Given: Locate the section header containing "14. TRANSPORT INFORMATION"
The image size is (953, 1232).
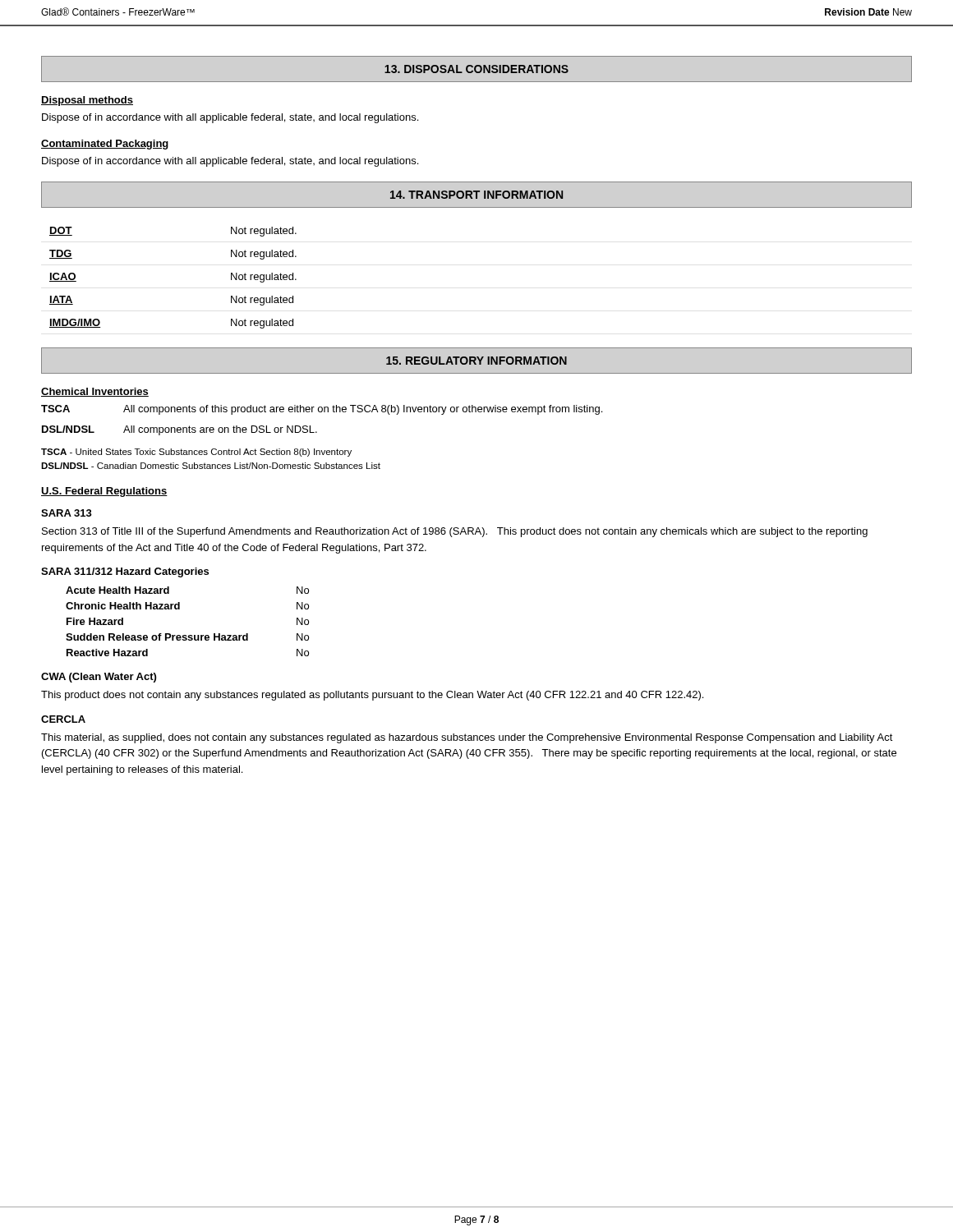Looking at the screenshot, I should pos(476,195).
